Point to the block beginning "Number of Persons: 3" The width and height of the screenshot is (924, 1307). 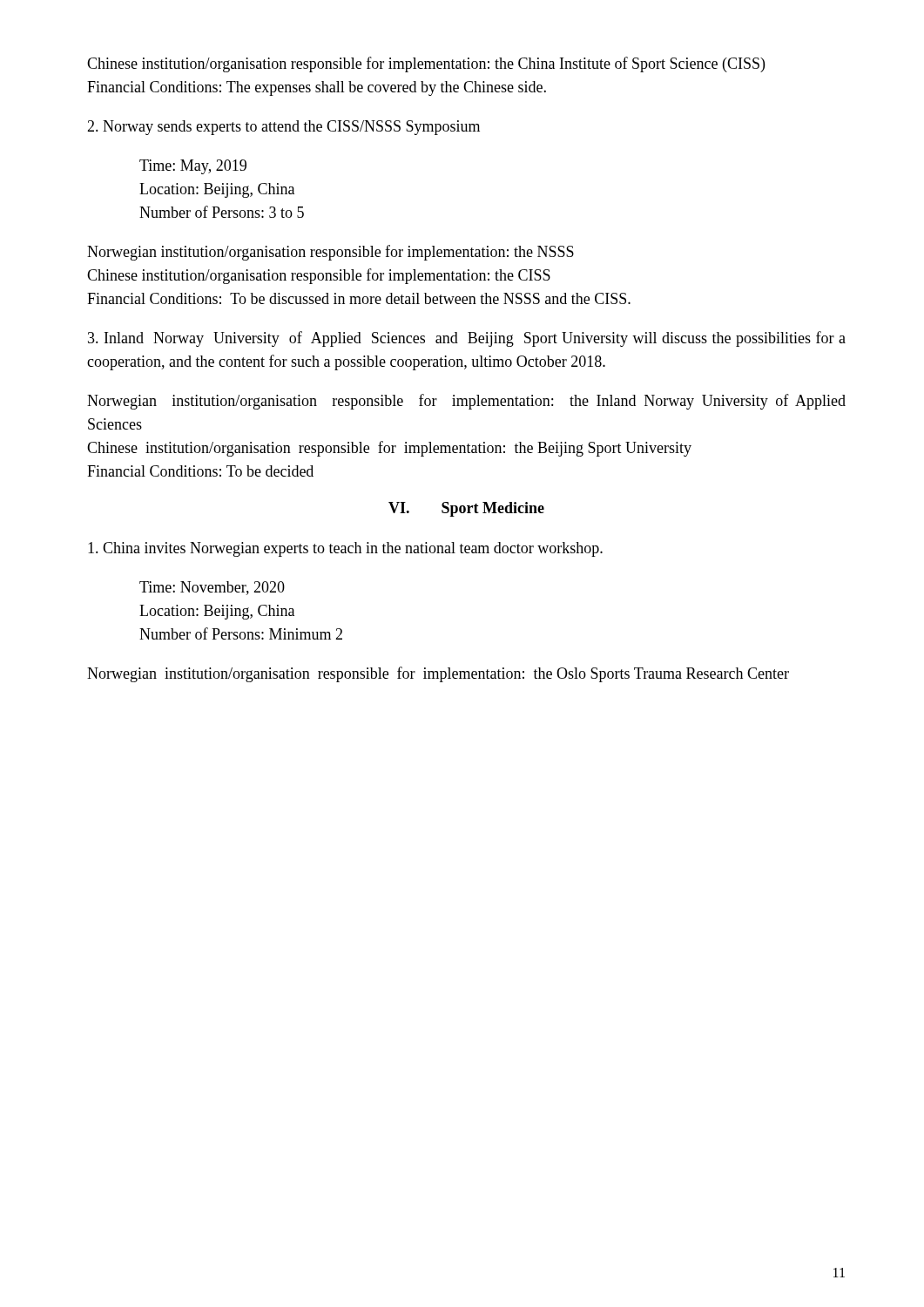point(222,212)
